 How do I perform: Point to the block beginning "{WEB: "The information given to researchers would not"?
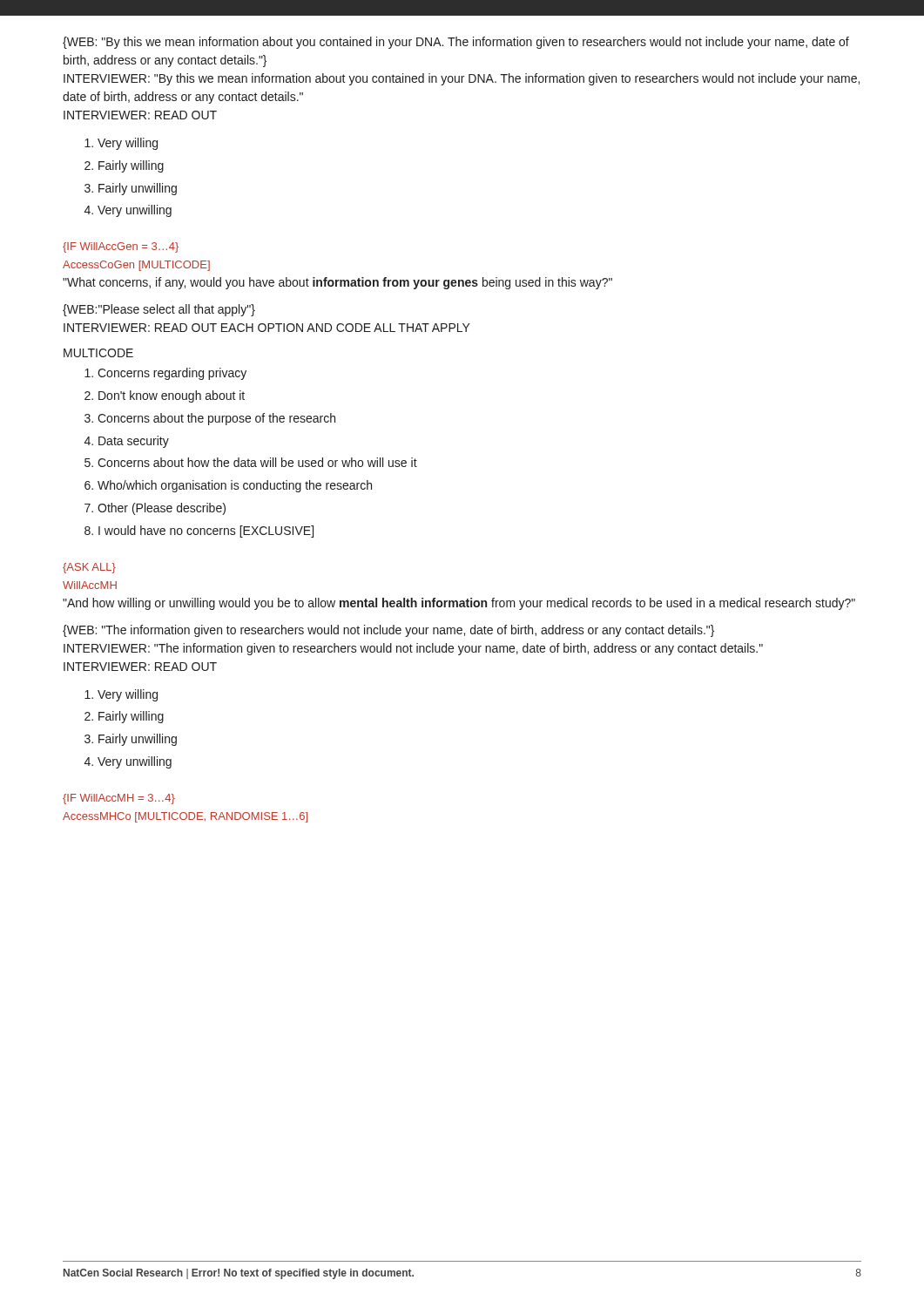pyautogui.click(x=413, y=648)
